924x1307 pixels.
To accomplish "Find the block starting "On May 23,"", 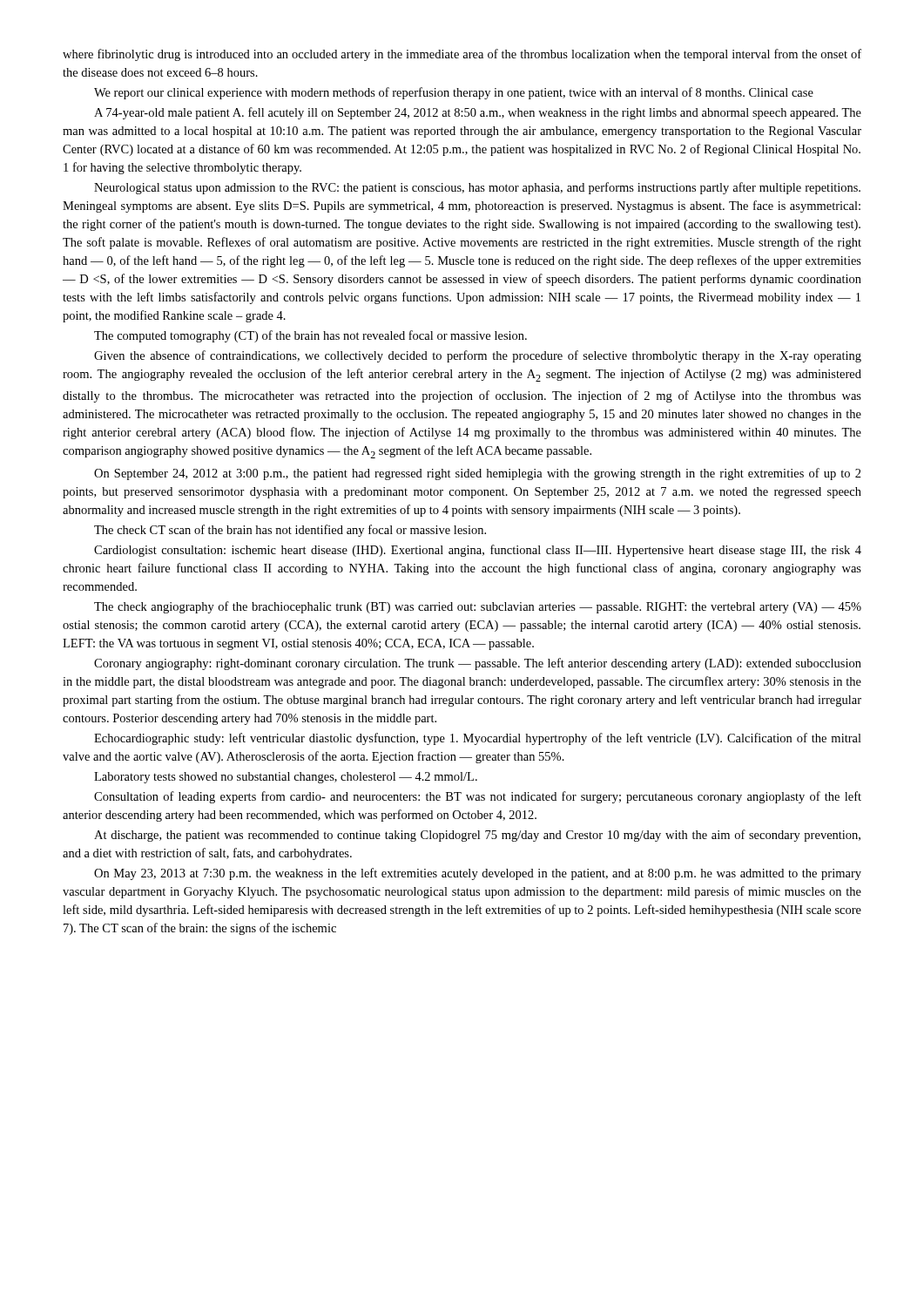I will pyautogui.click(x=462, y=901).
